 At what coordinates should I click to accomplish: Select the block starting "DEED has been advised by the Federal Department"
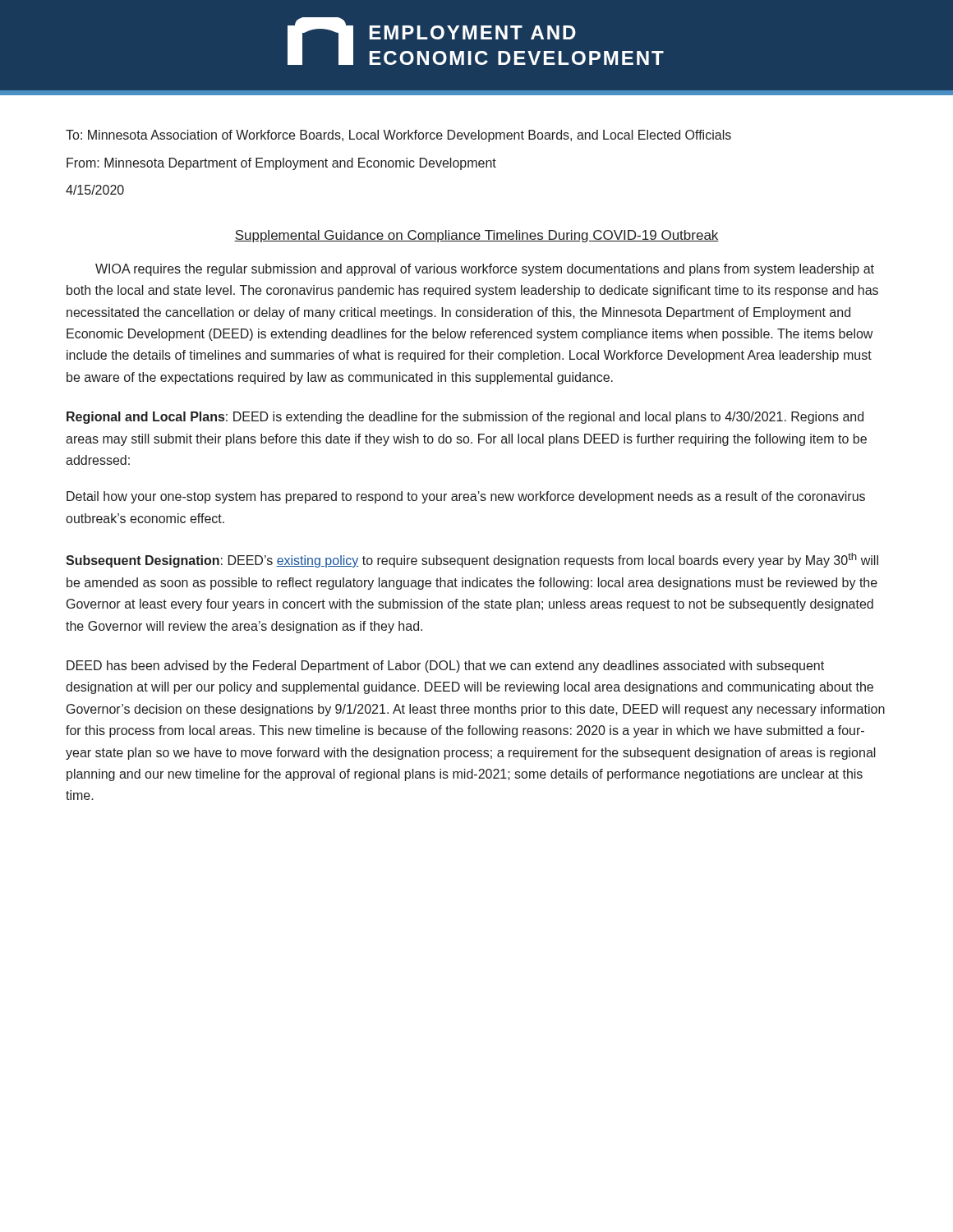coord(475,731)
